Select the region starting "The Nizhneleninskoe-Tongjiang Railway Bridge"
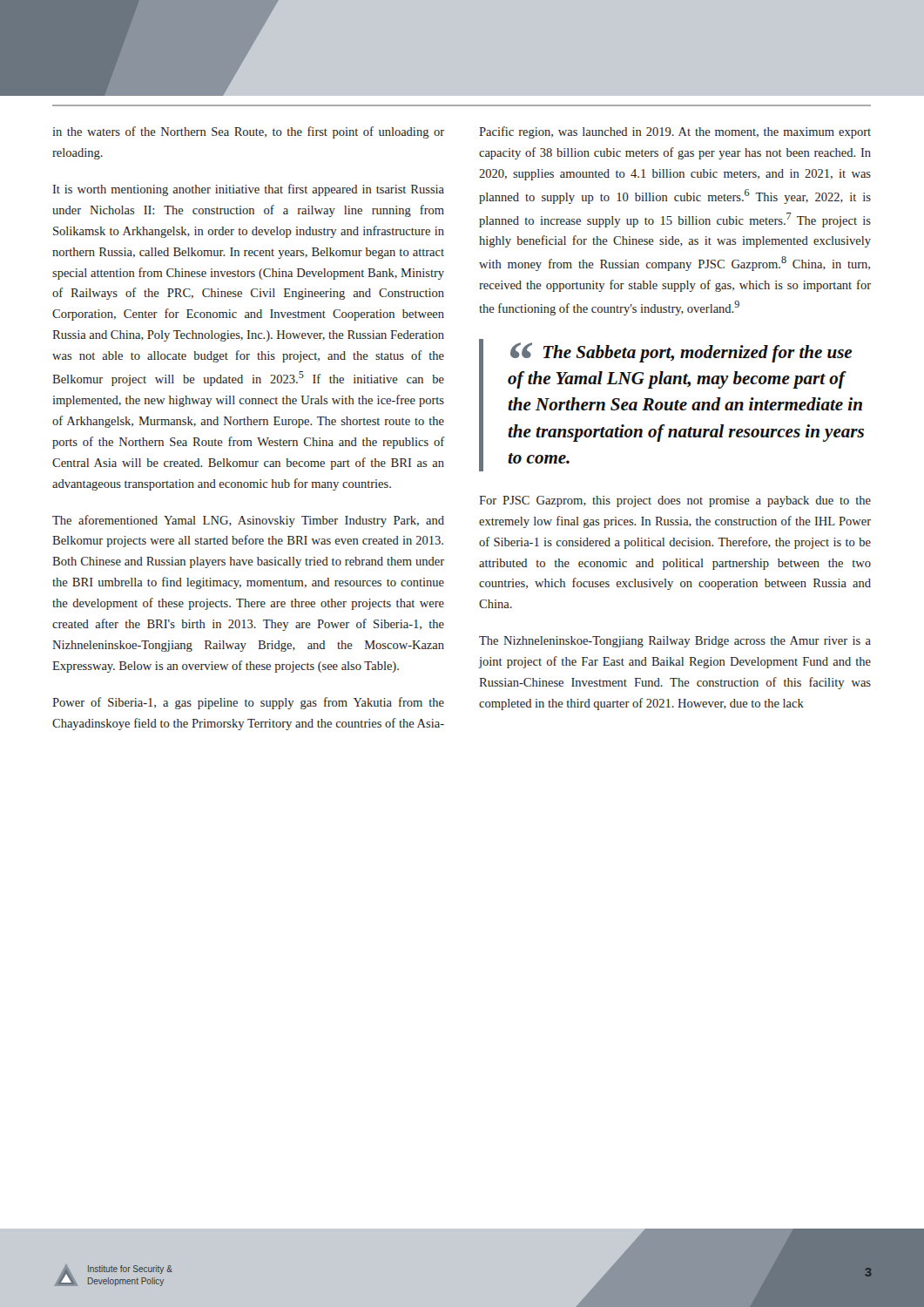Screen dimensions: 1307x924 click(675, 672)
